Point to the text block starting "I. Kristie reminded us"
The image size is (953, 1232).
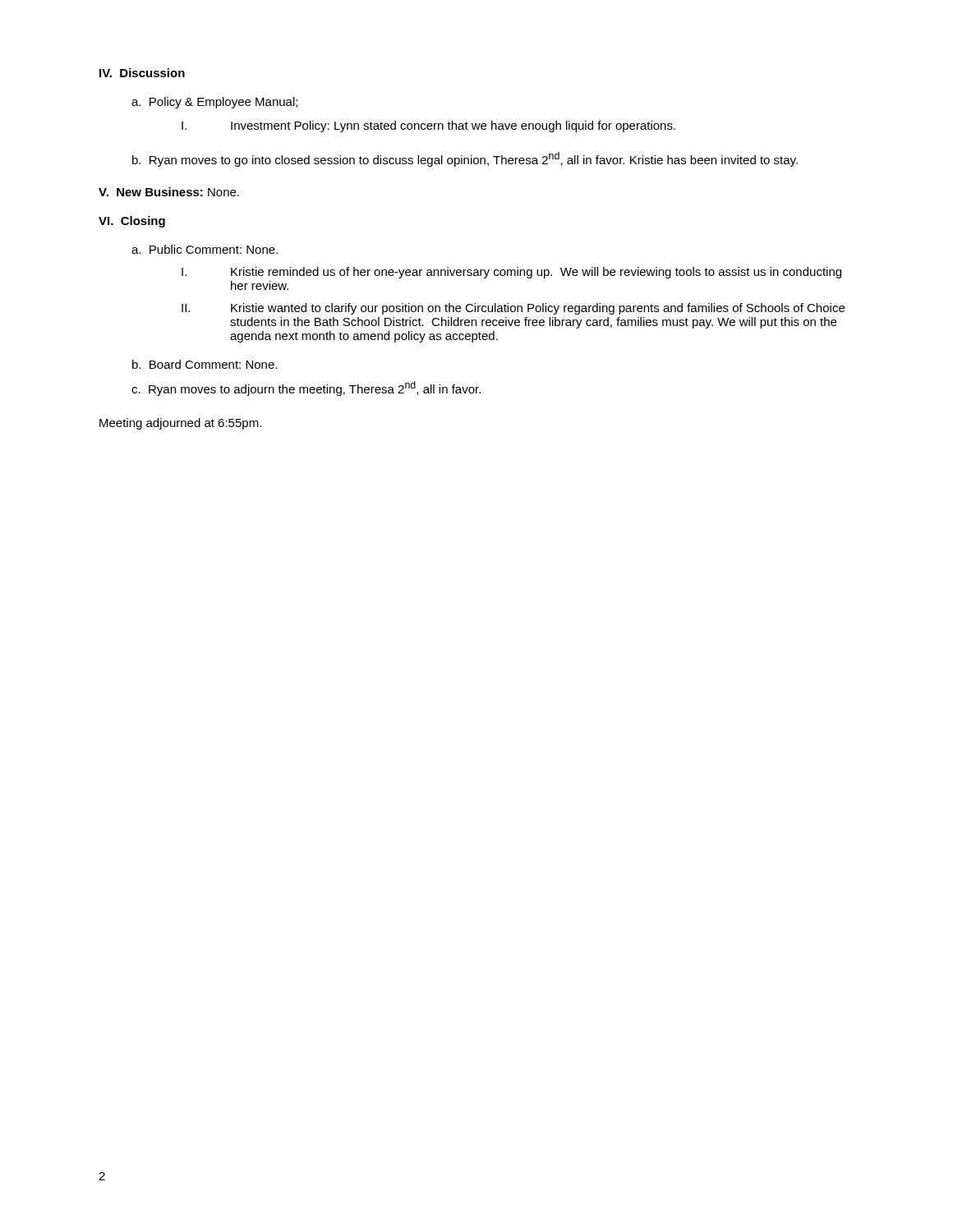coord(518,278)
